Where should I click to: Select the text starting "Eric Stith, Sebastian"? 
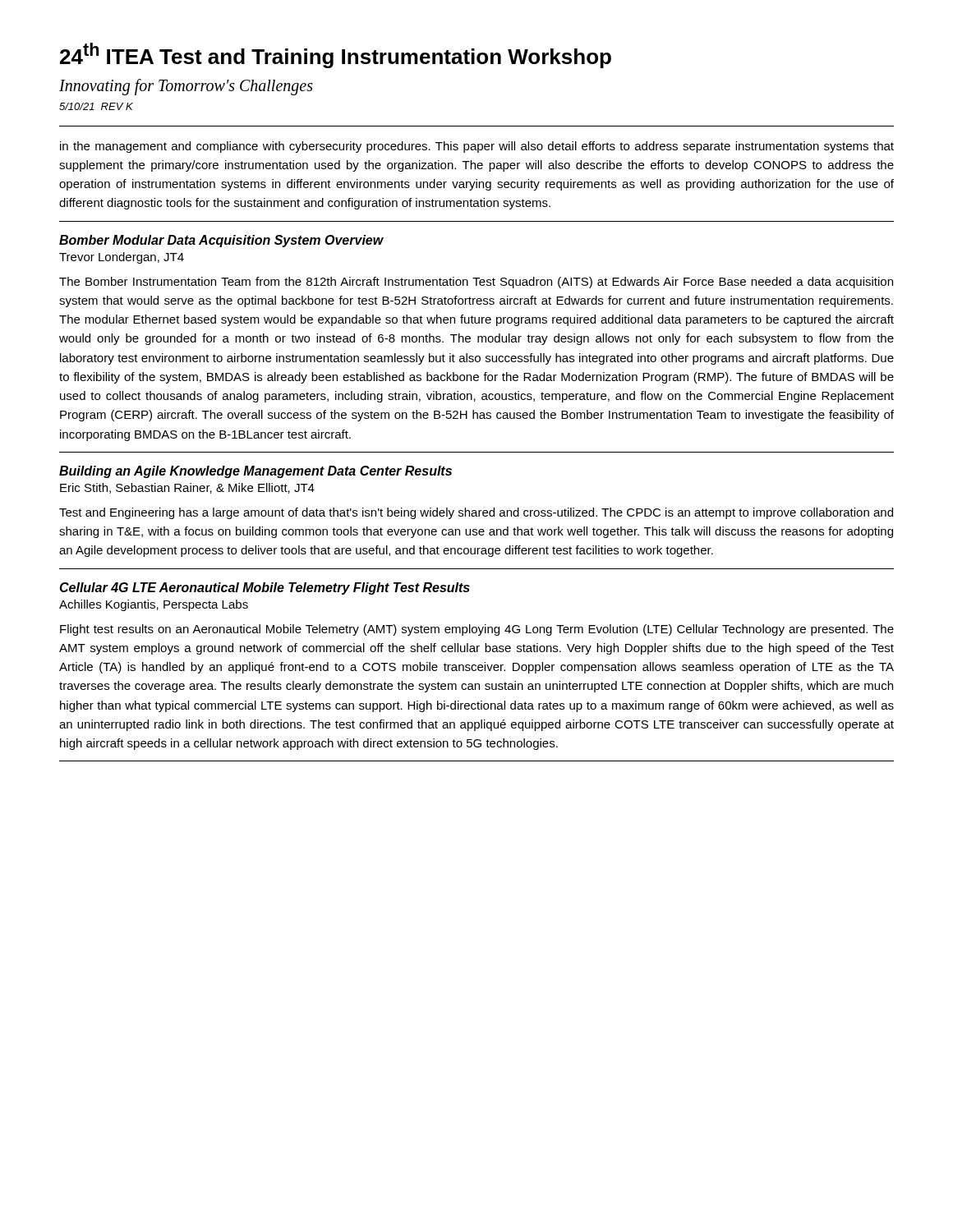[187, 487]
